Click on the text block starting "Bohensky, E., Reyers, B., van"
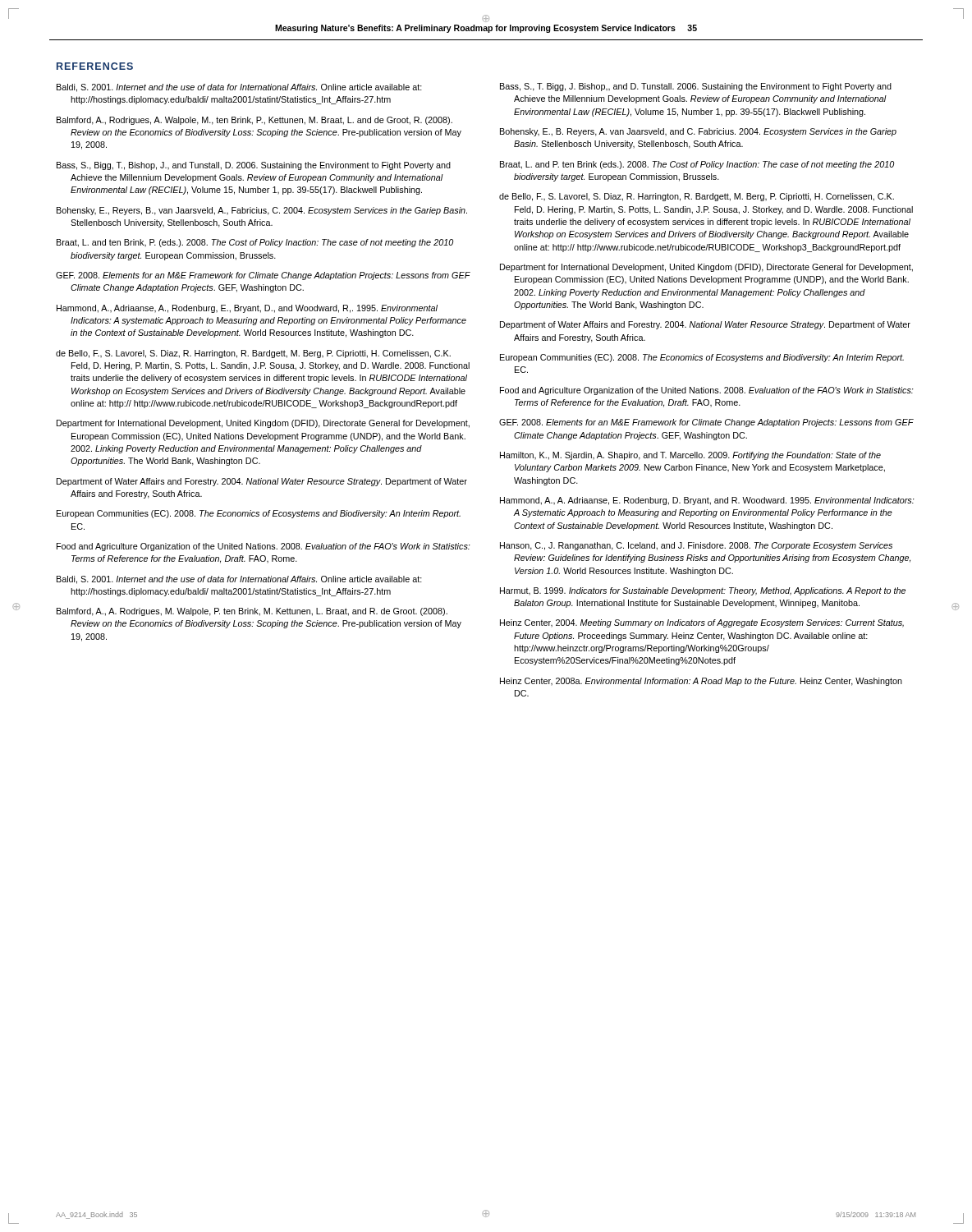 coord(262,216)
